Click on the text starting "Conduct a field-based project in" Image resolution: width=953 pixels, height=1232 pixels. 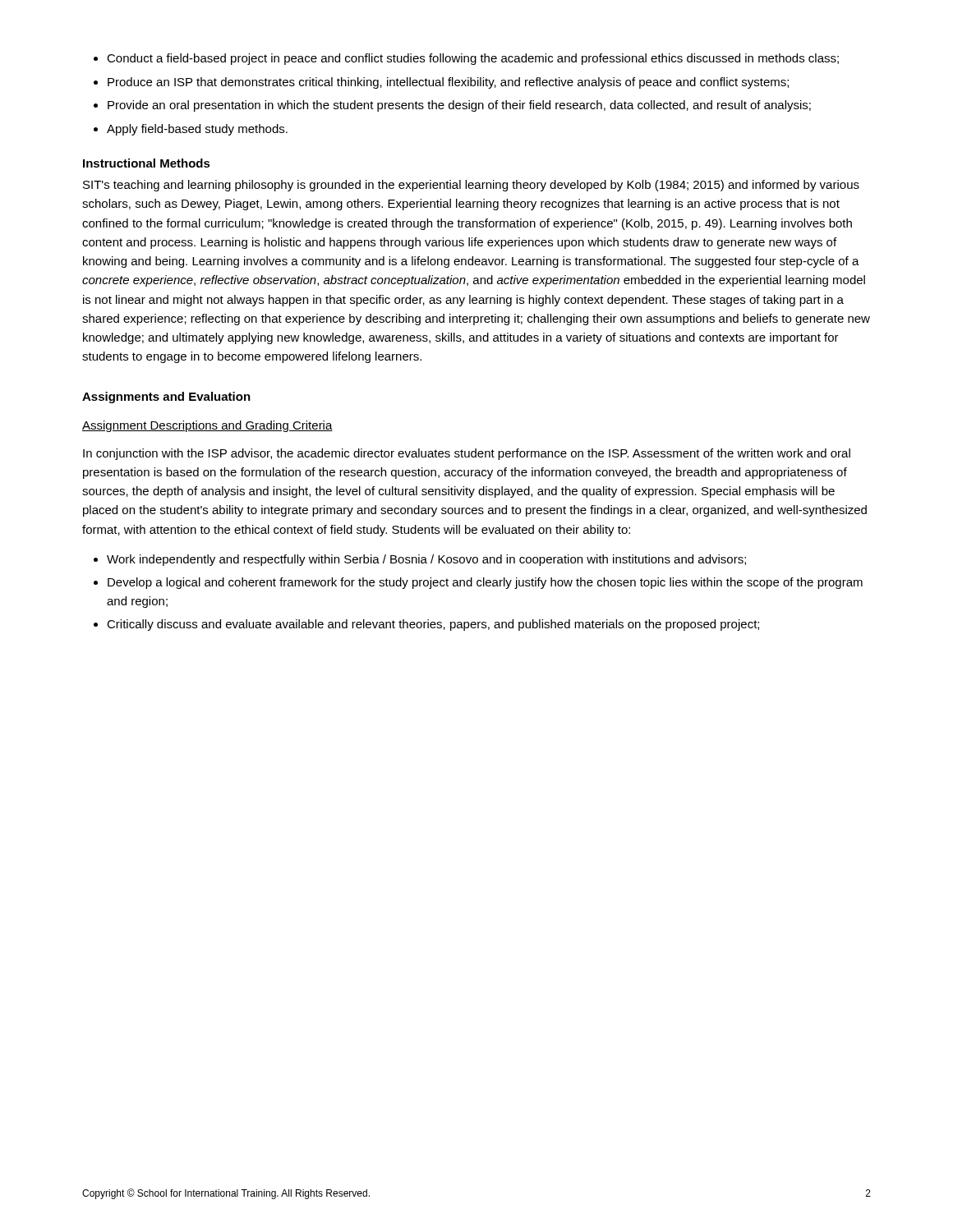point(473,58)
